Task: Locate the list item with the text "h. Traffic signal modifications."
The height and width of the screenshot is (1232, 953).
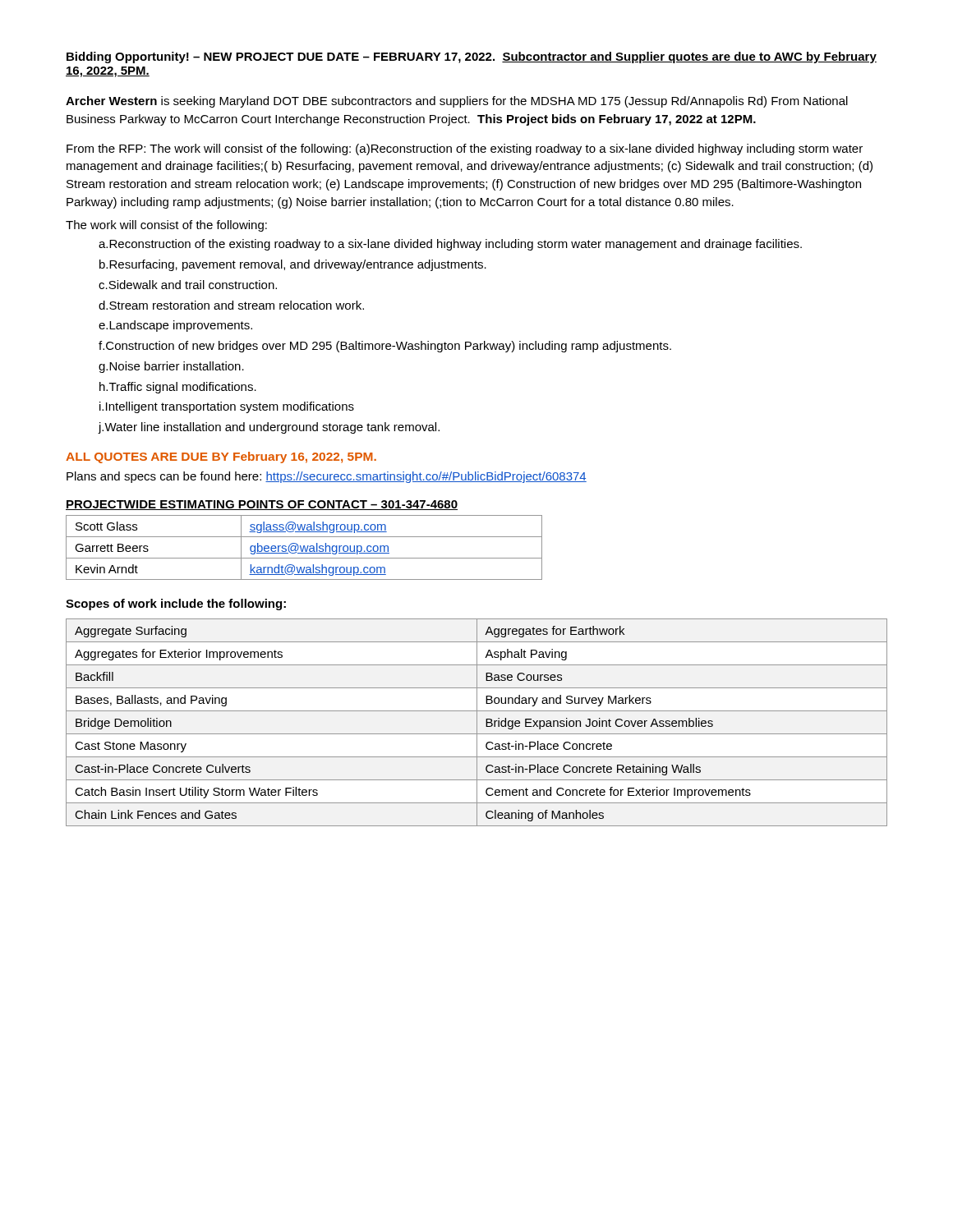Action: [178, 388]
